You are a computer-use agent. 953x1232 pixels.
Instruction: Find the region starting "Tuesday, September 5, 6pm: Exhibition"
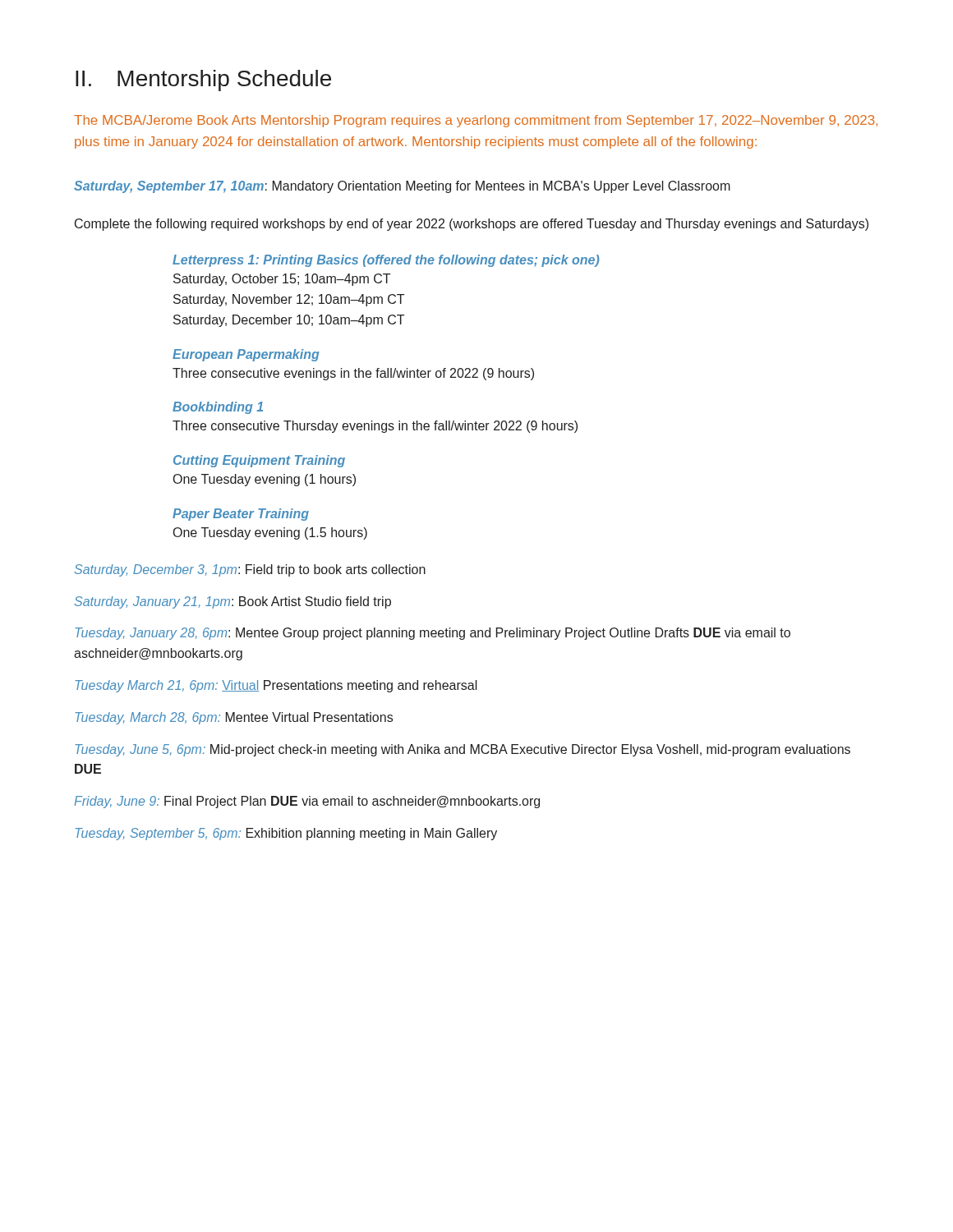click(286, 833)
